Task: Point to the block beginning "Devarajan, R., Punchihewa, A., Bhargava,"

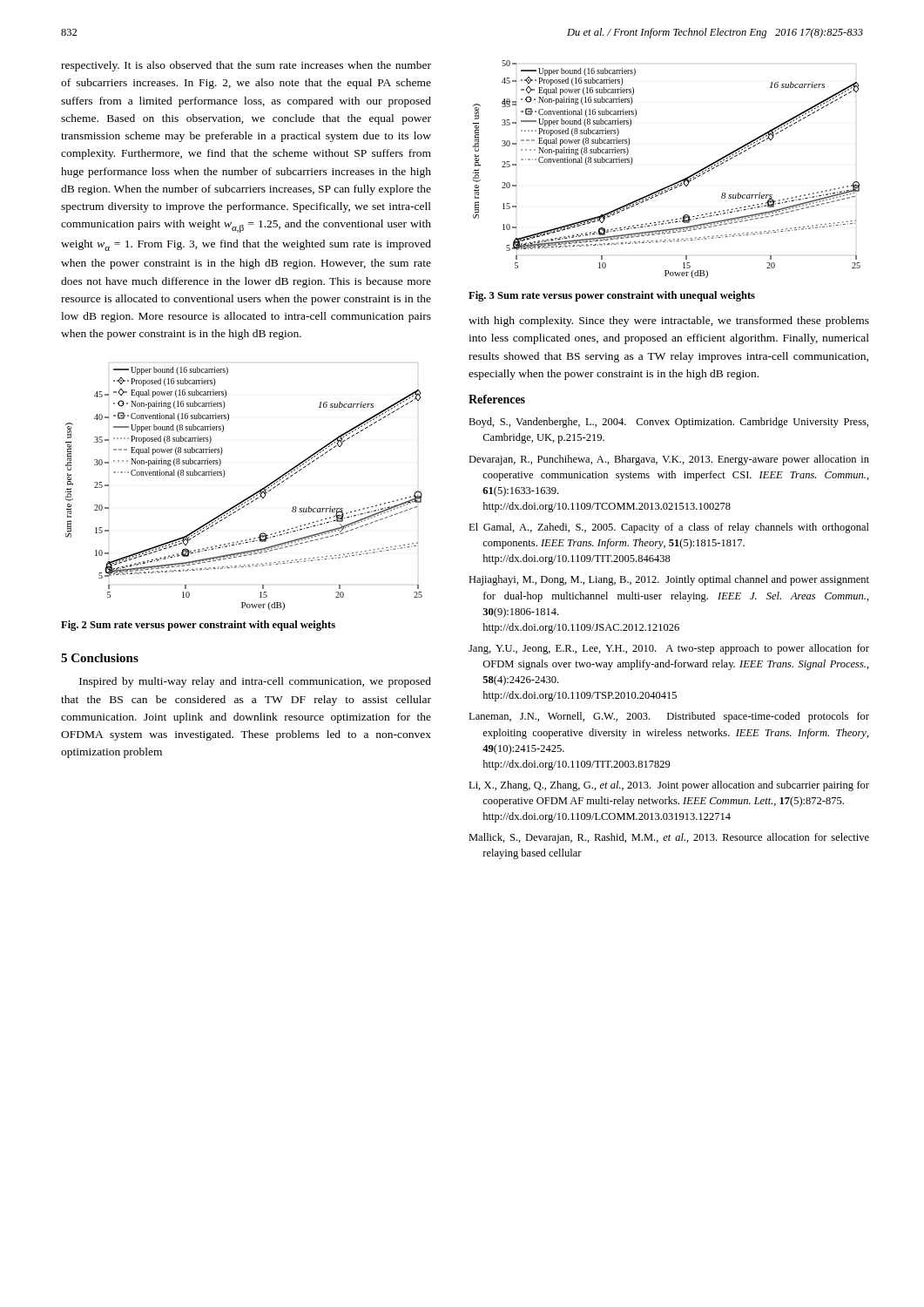Action: (669, 483)
